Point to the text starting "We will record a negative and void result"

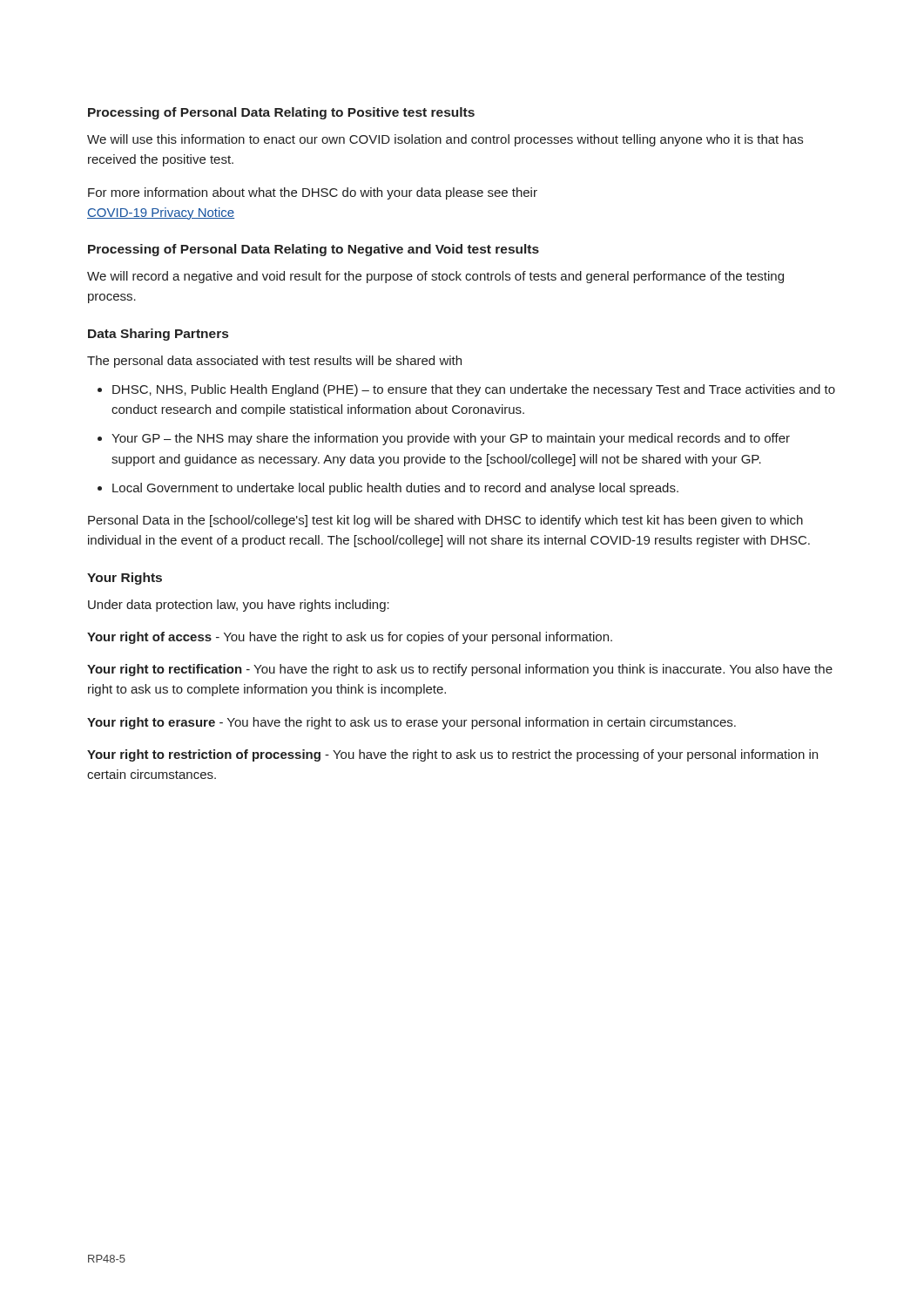[436, 286]
